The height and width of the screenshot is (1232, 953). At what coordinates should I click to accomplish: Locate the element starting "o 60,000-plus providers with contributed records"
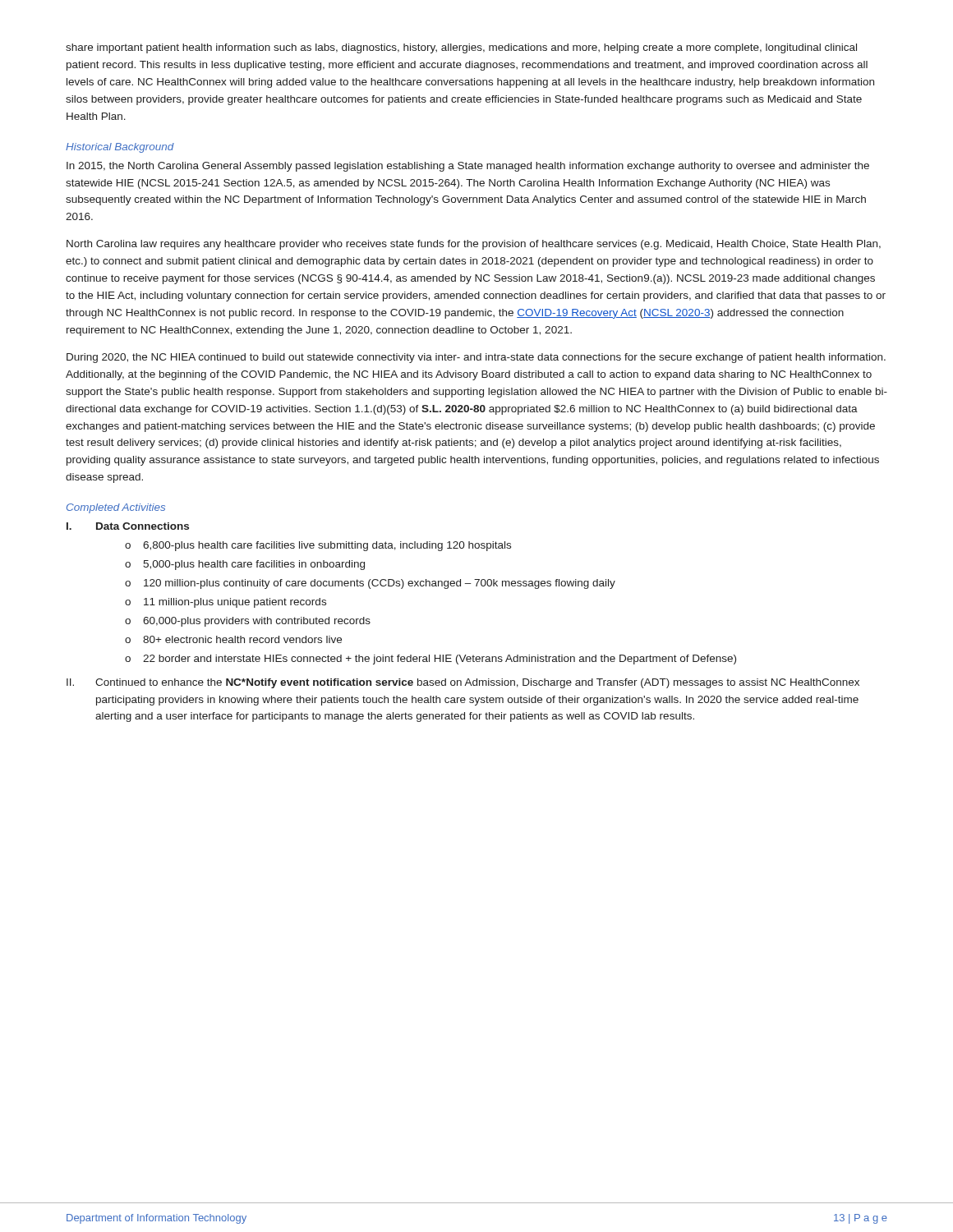coord(248,622)
